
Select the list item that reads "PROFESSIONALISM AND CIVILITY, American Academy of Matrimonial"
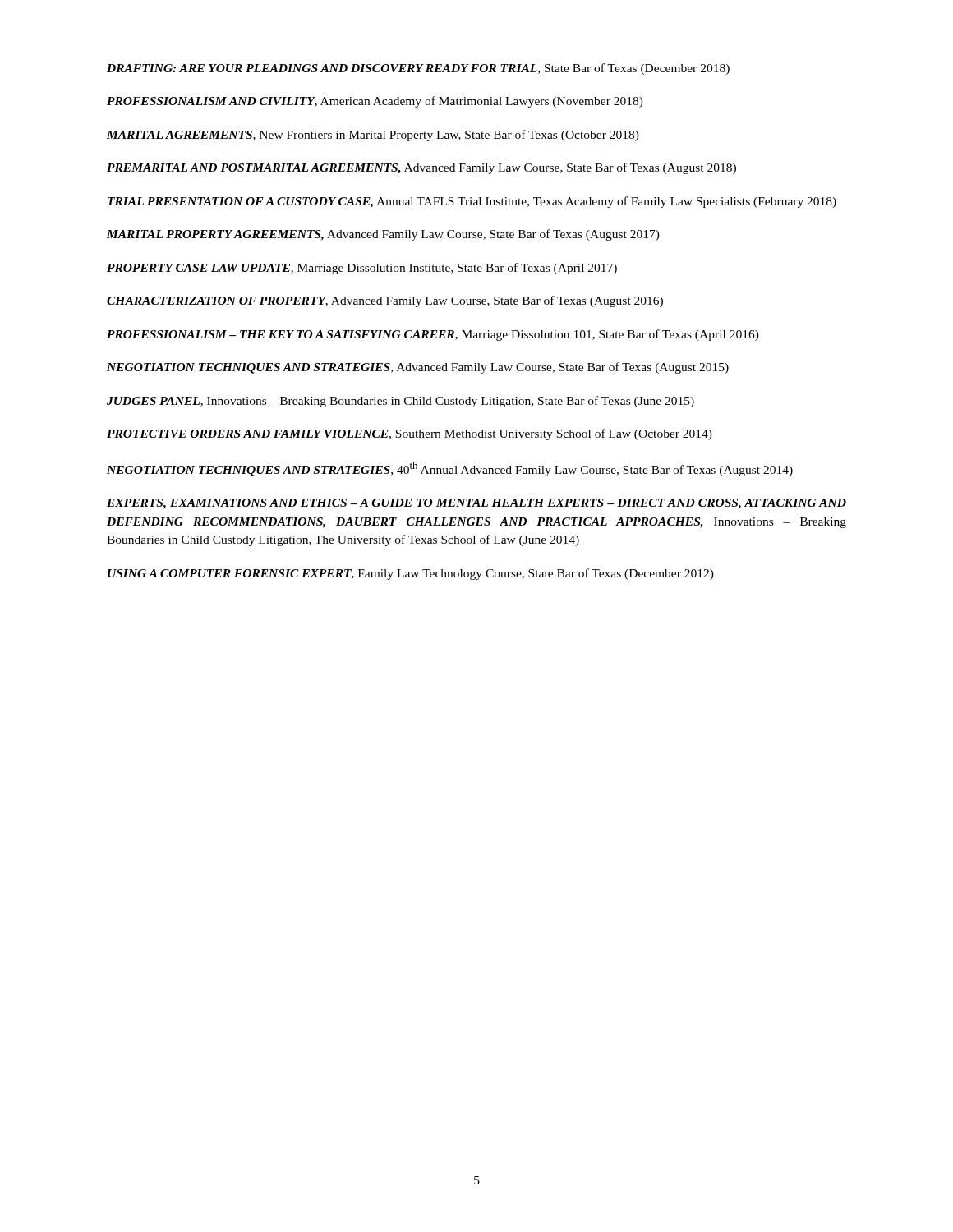(375, 101)
